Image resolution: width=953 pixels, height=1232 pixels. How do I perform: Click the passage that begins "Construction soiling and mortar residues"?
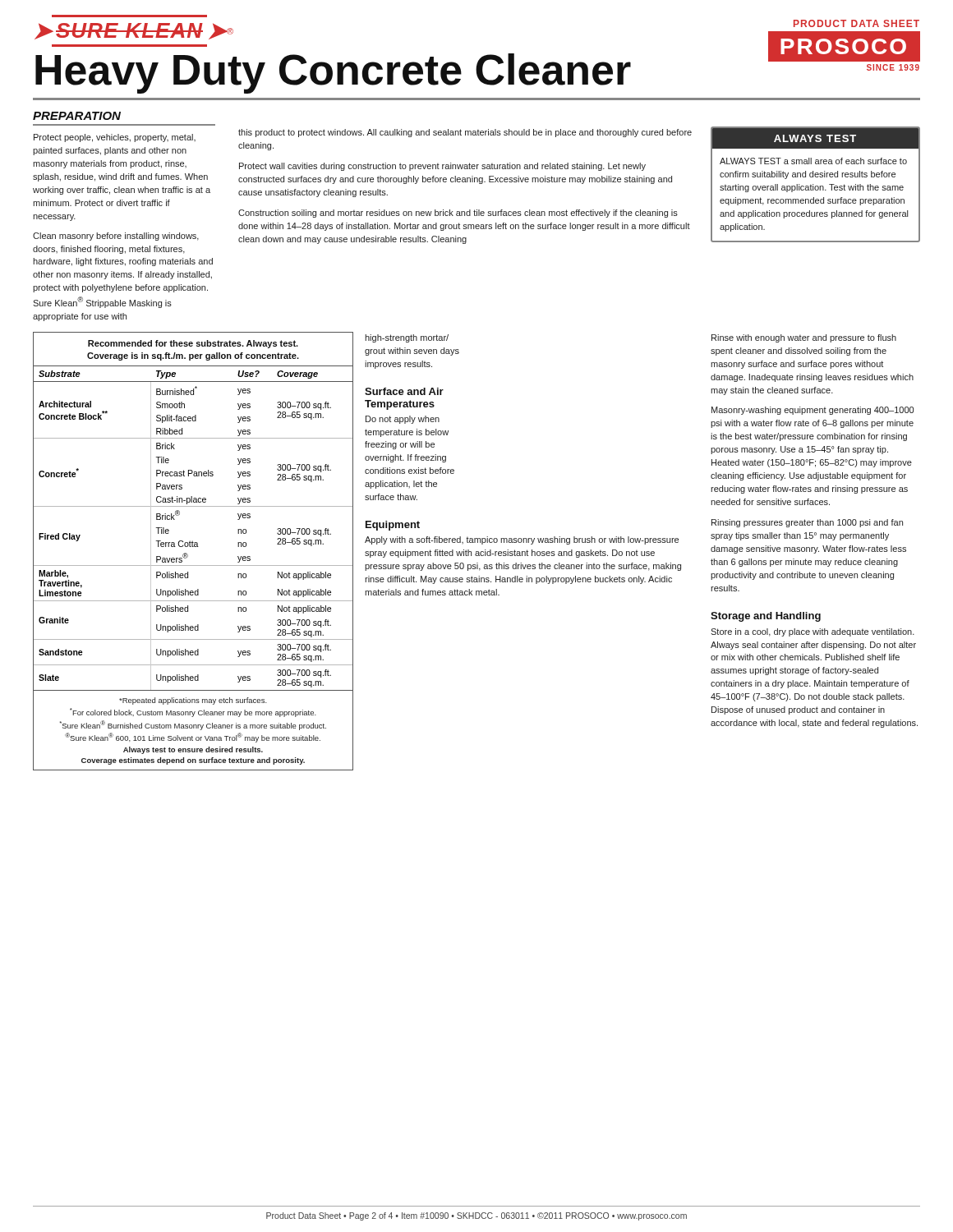(x=464, y=226)
